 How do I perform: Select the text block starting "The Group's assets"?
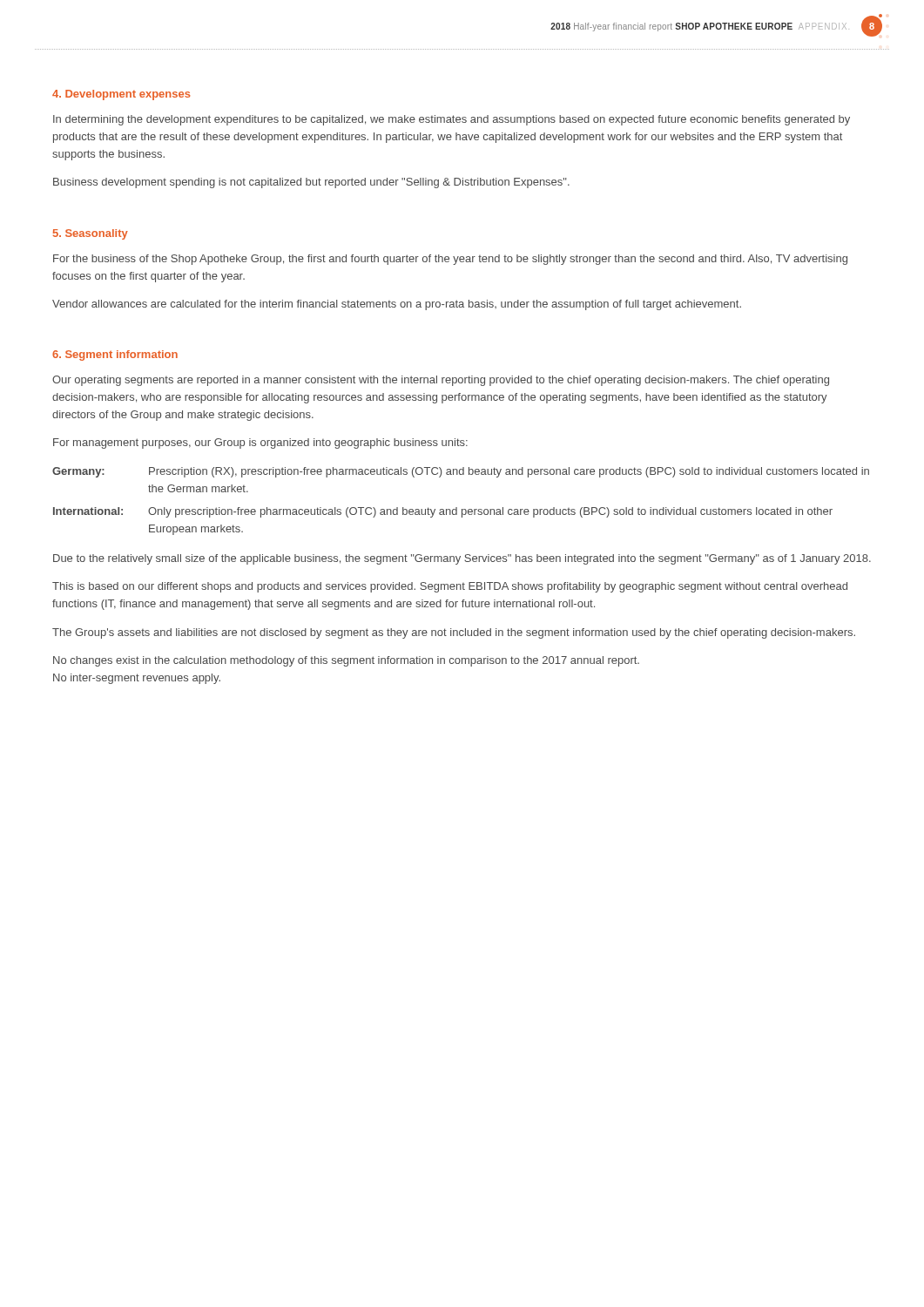coord(454,632)
